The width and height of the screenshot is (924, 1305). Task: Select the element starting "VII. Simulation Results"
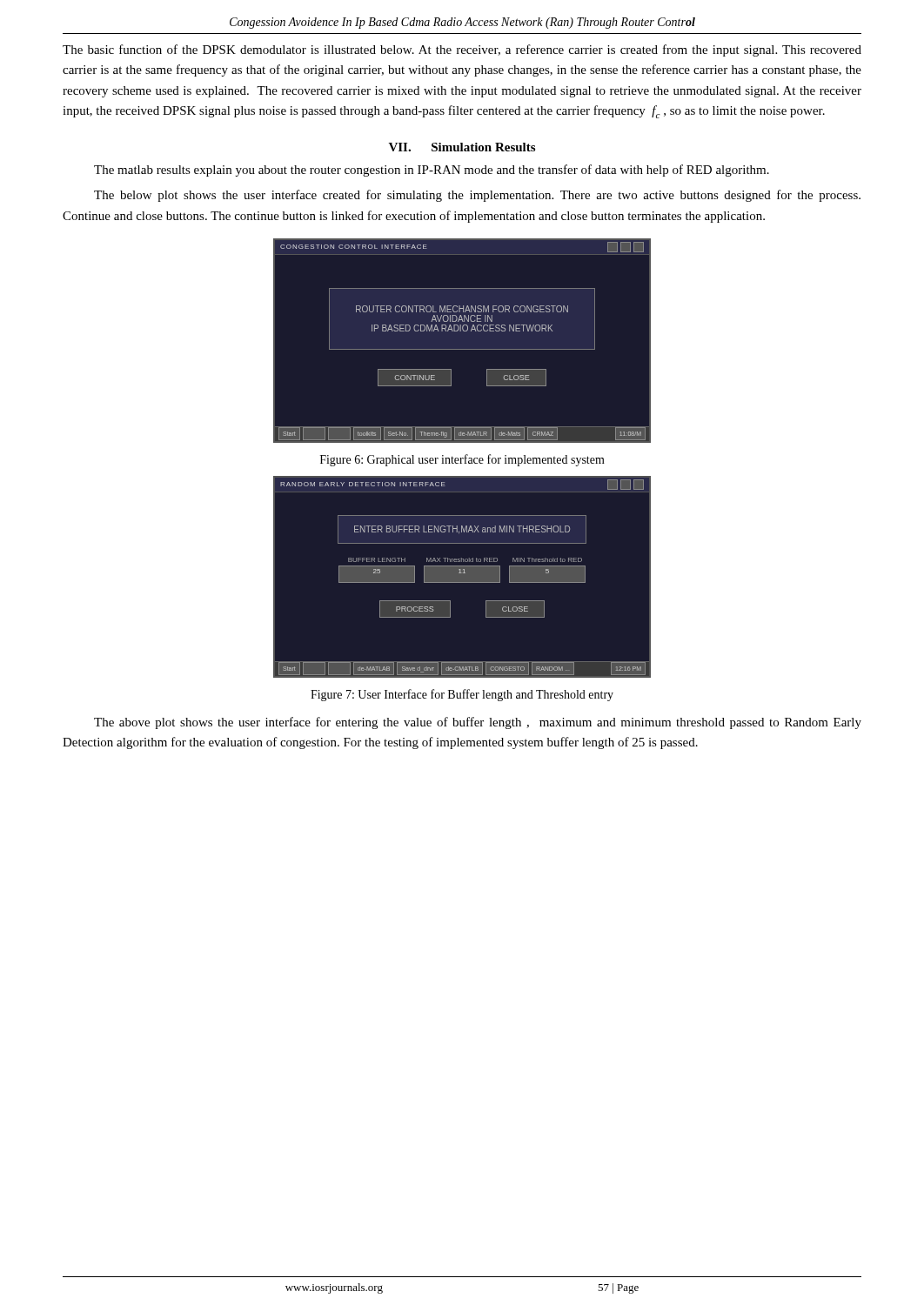point(462,147)
